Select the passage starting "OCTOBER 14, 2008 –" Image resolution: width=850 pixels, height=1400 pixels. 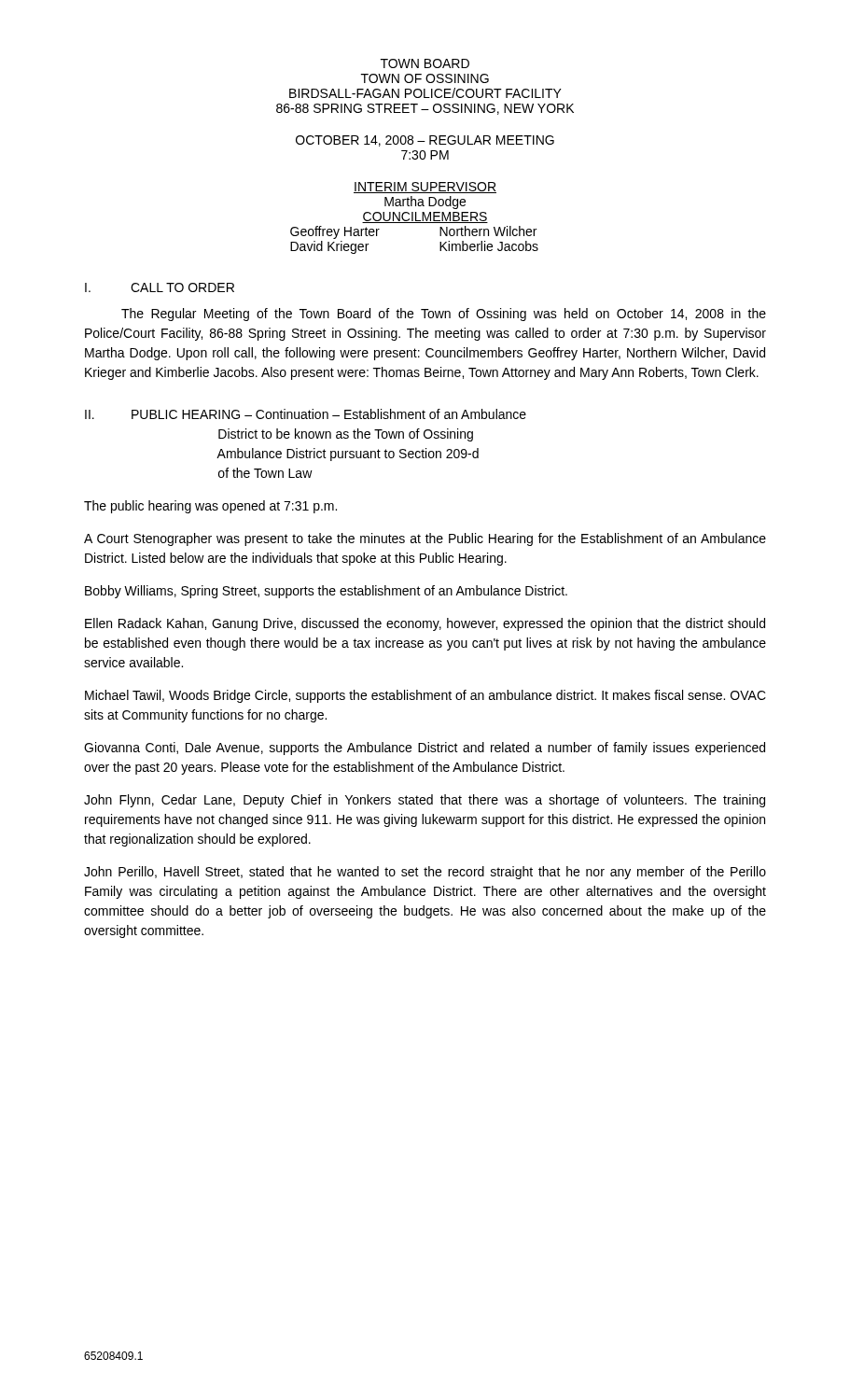coord(425,147)
